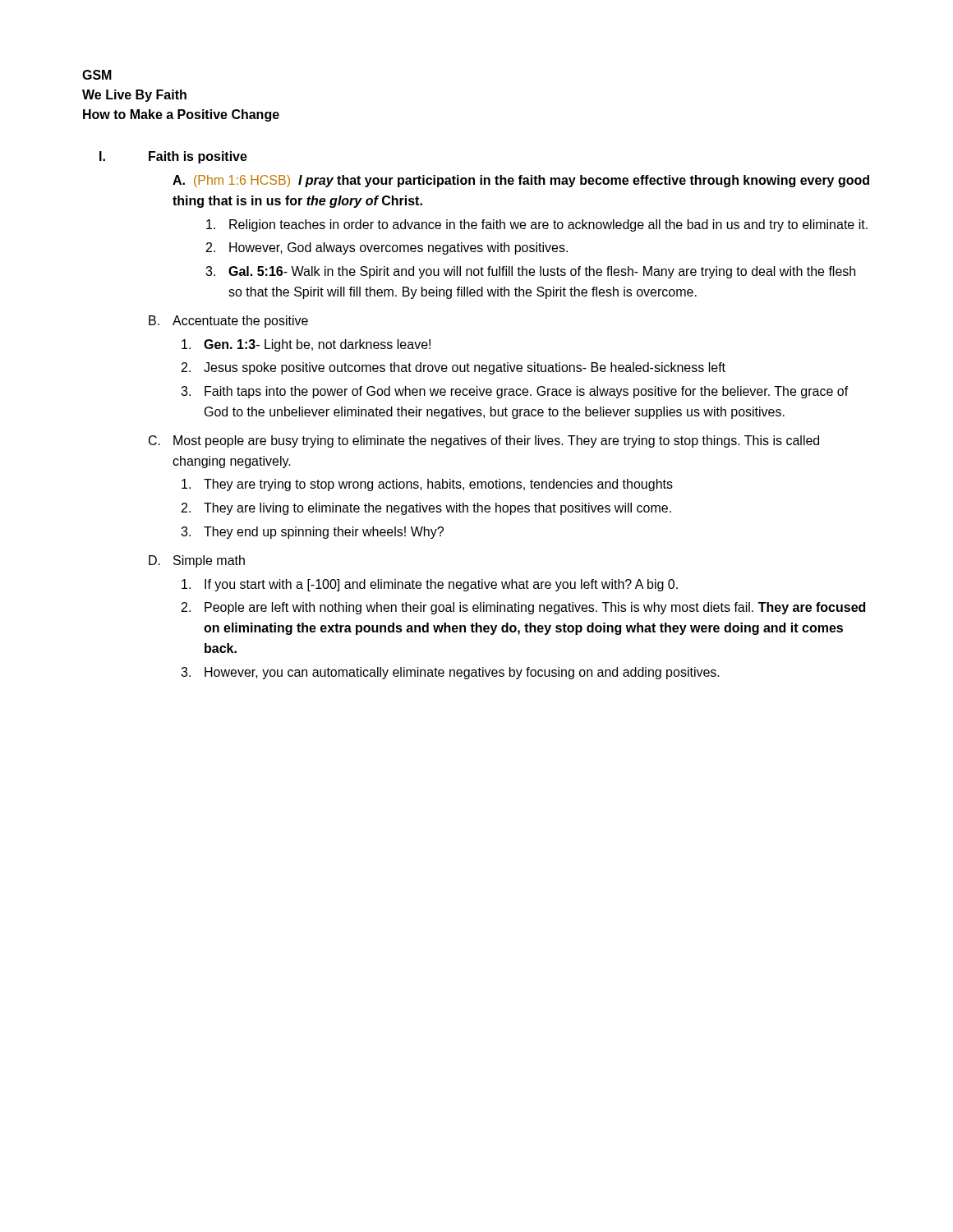Point to the block beginning "Gen. 1:3- Light"
The image size is (953, 1232).
[306, 345]
